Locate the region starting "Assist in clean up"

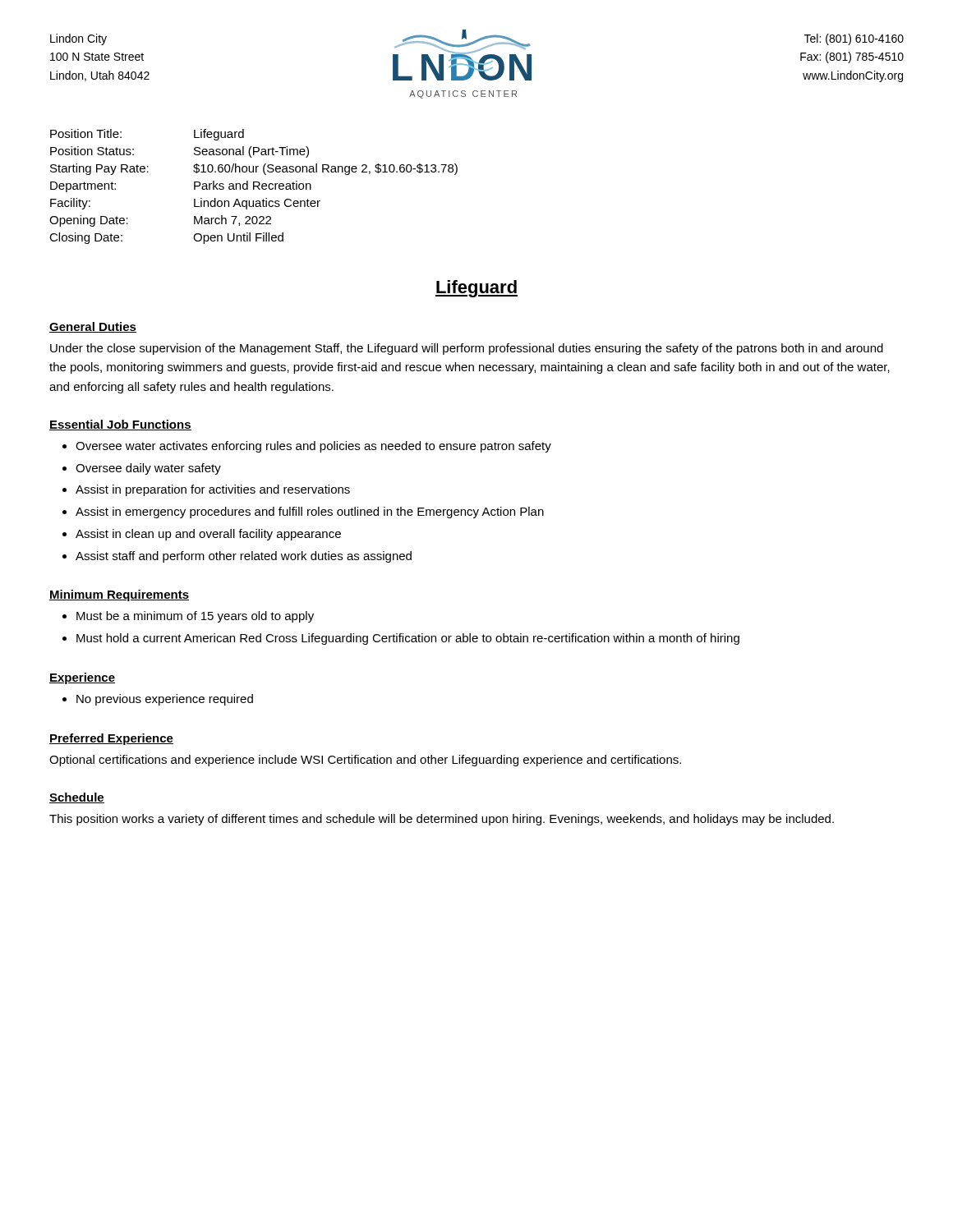[x=208, y=533]
